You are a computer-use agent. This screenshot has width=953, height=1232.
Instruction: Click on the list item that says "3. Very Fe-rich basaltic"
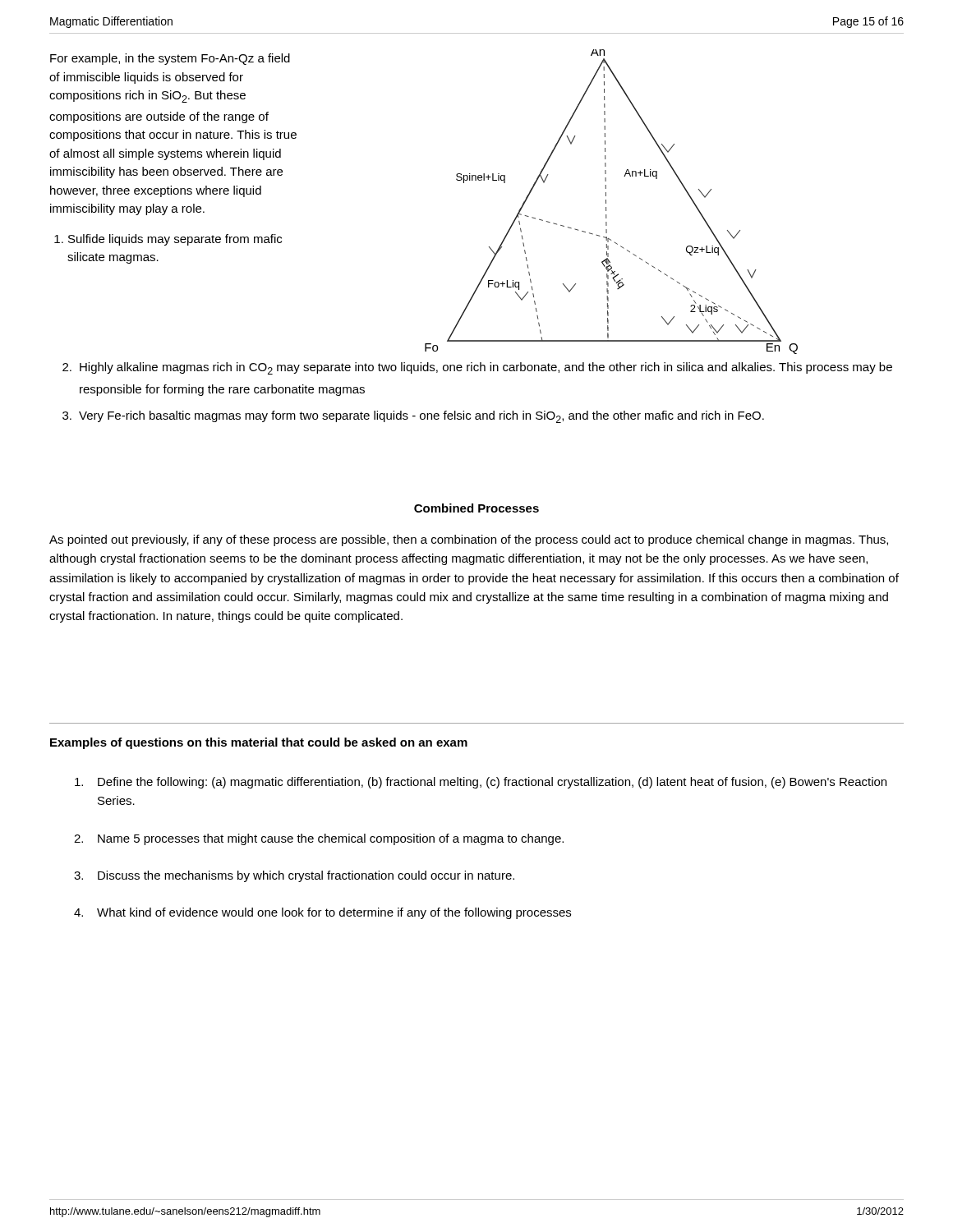(407, 417)
